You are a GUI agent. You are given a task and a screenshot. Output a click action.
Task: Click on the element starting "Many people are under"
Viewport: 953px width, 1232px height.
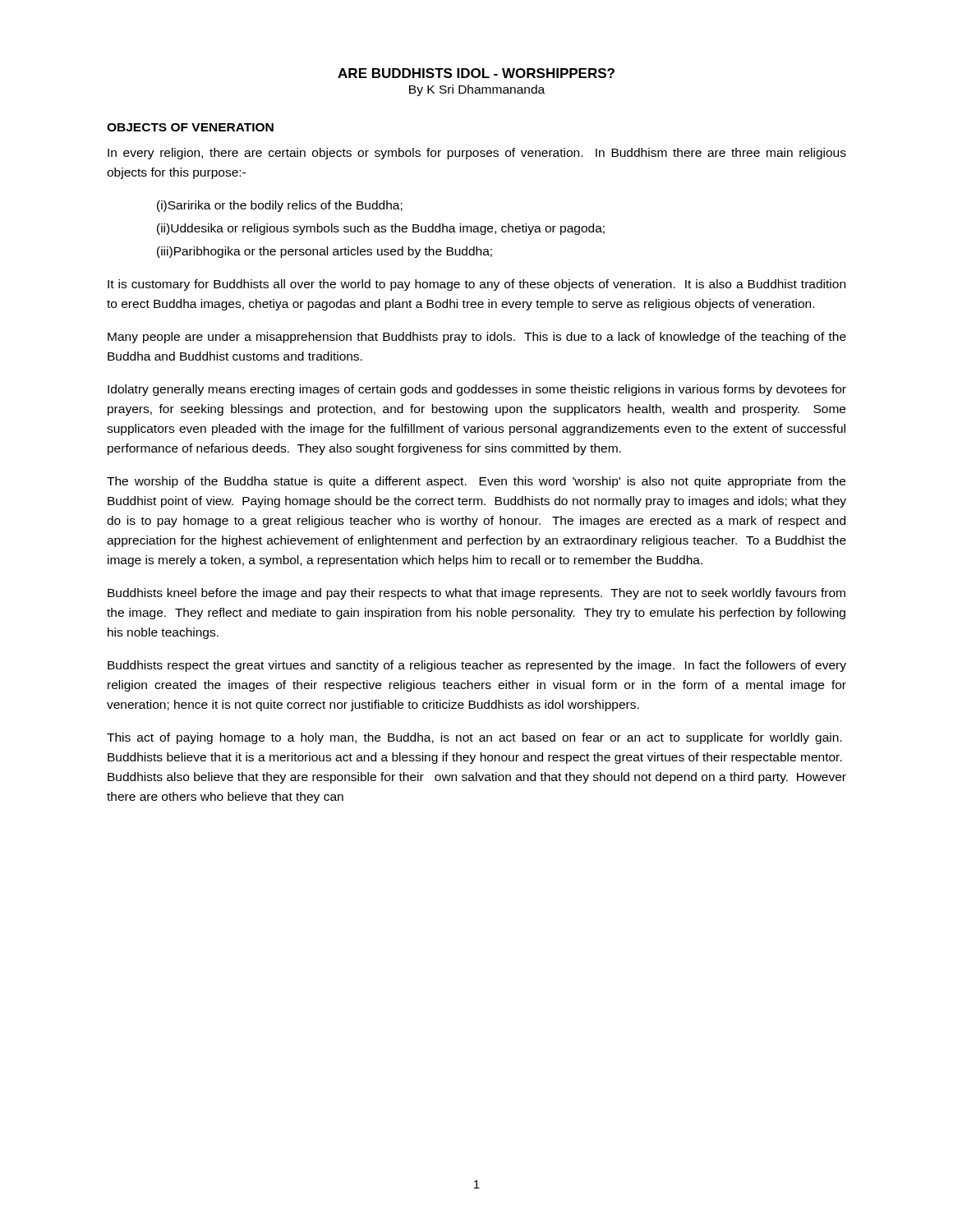476,346
